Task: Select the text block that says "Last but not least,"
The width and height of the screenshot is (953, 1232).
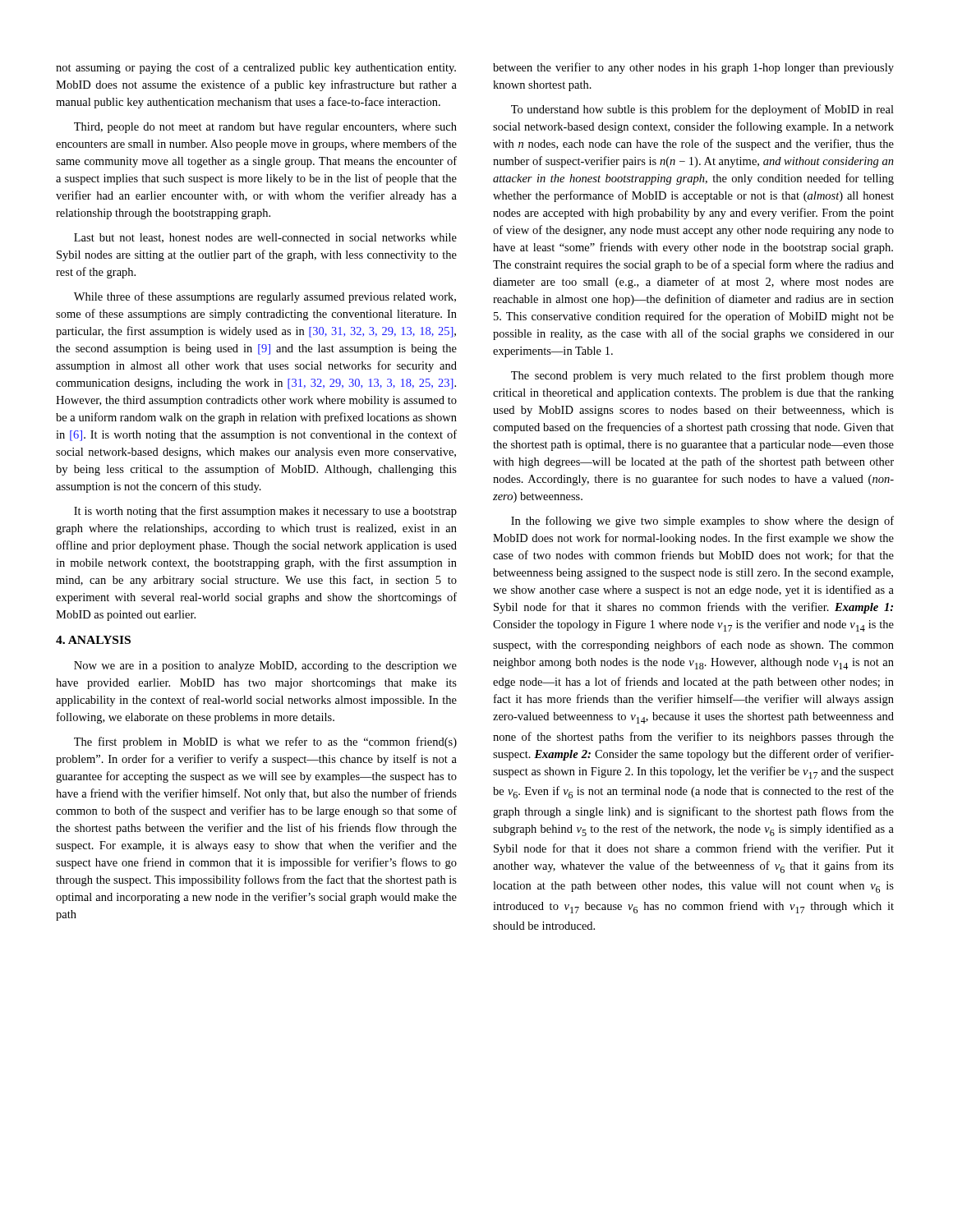Action: pyautogui.click(x=256, y=255)
